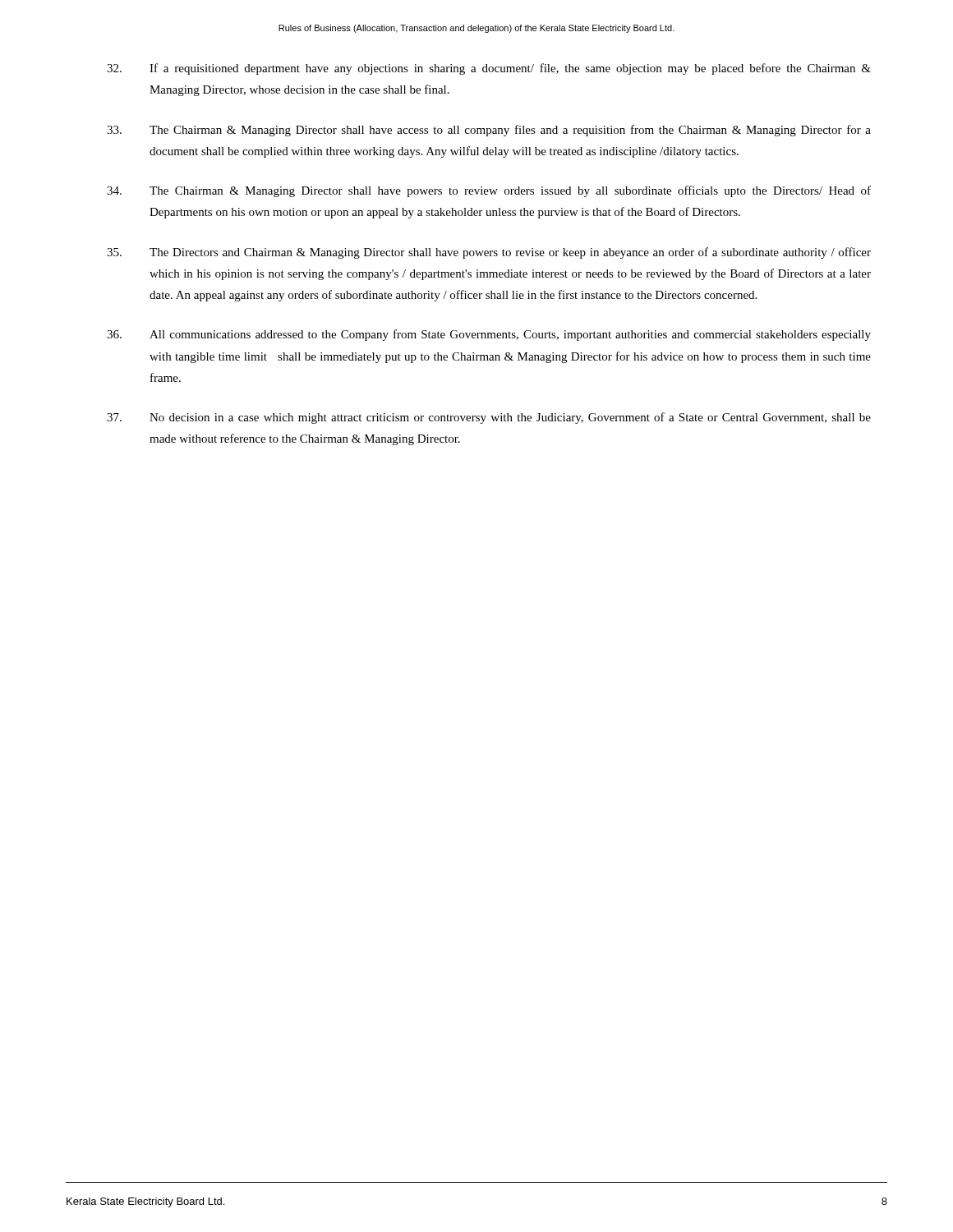The image size is (953, 1232).
Task: Find the block on this page that starts "36. All communications"
Action: (x=489, y=356)
